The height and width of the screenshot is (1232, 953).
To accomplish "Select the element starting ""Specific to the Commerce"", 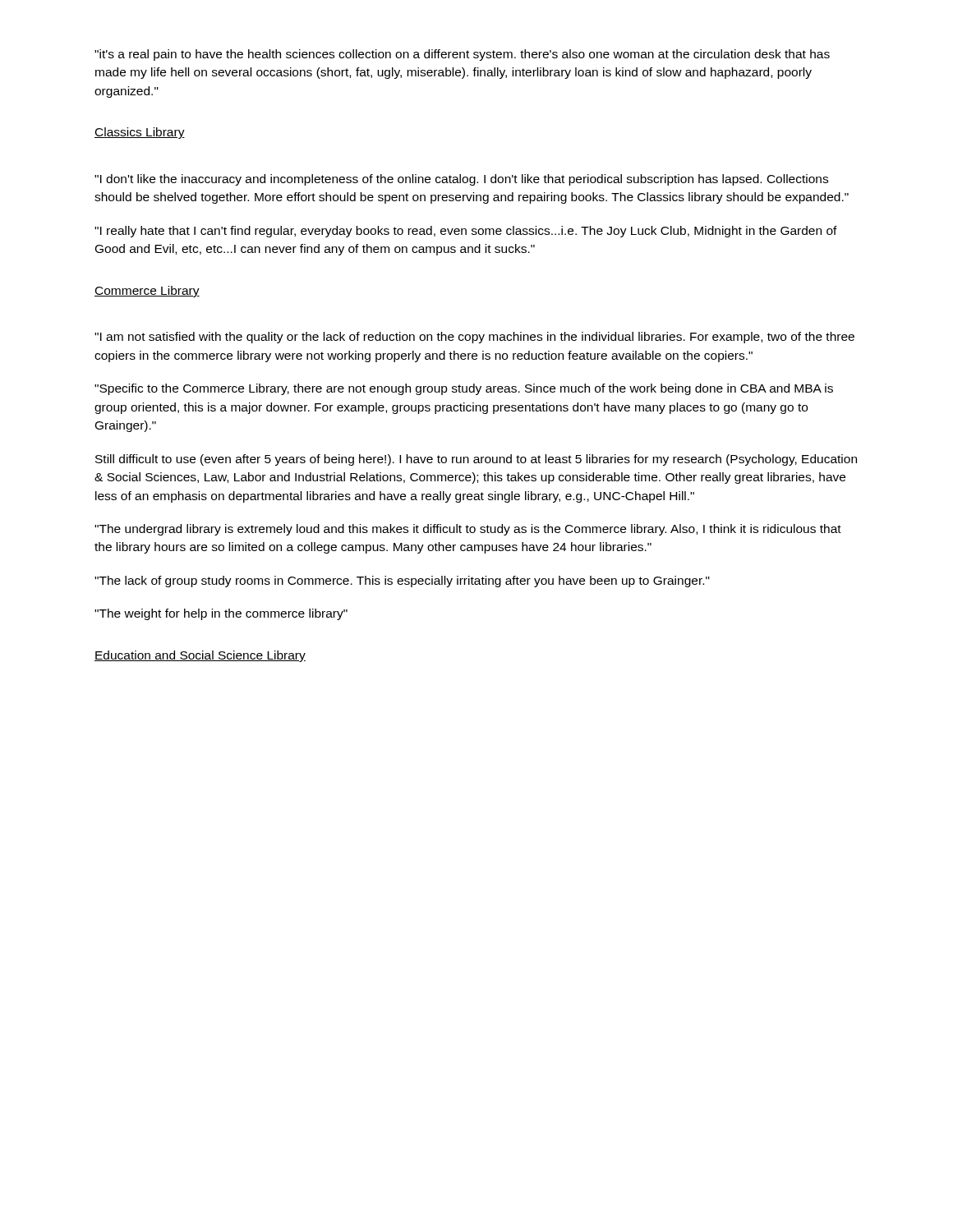I will tap(464, 407).
